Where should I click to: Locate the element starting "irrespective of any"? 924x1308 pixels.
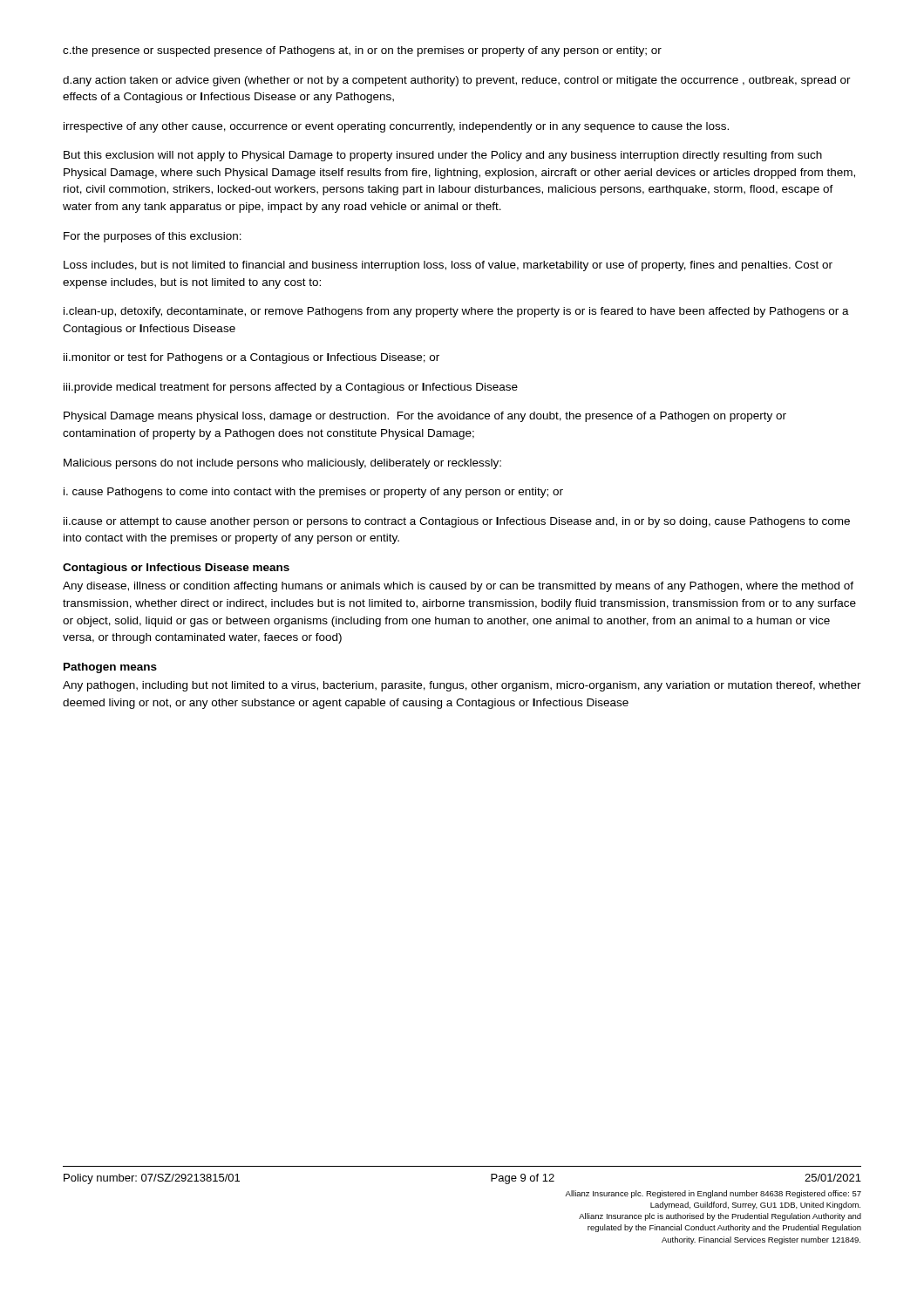396,126
